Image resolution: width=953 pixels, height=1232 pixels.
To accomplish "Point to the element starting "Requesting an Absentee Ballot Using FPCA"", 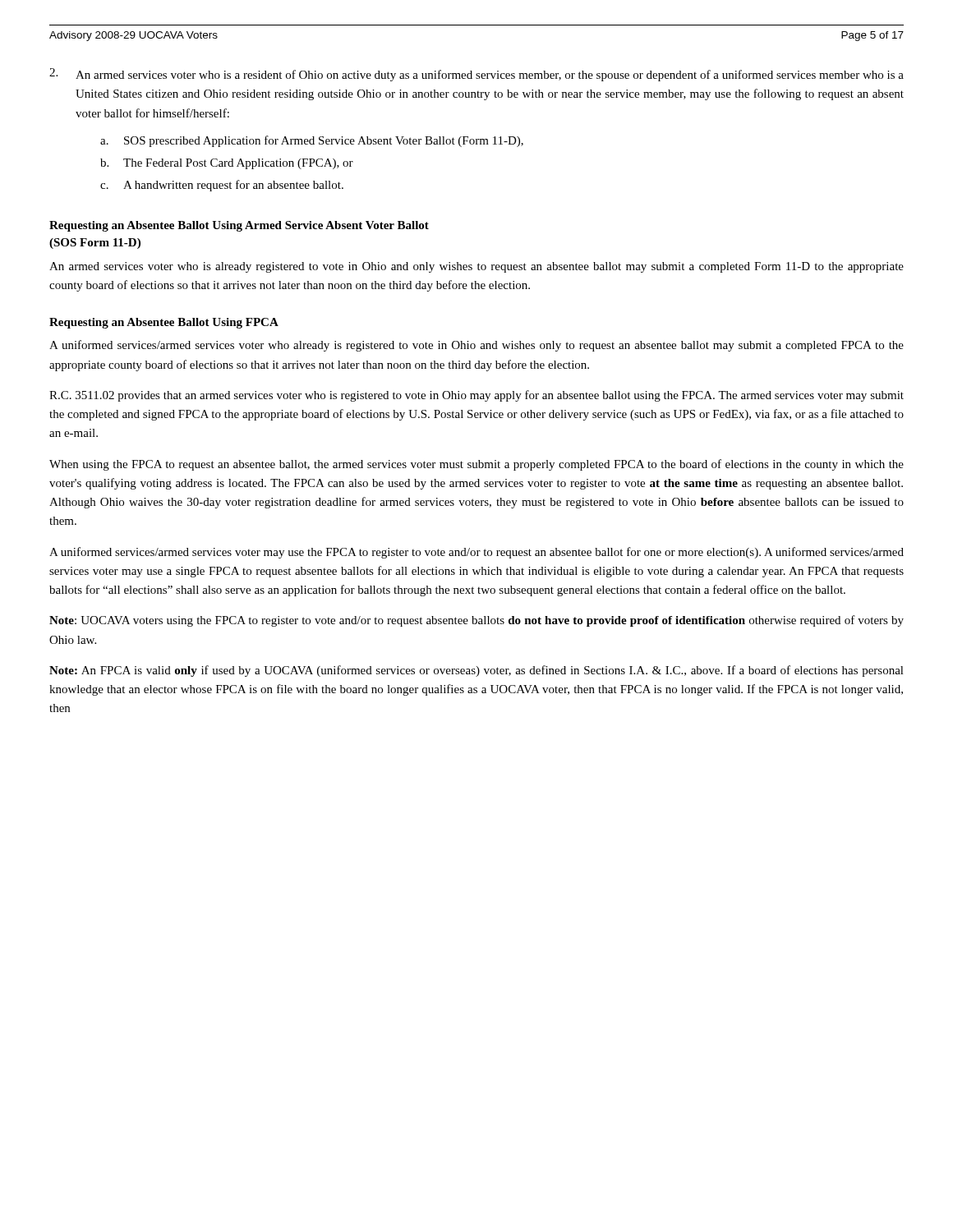I will [164, 322].
